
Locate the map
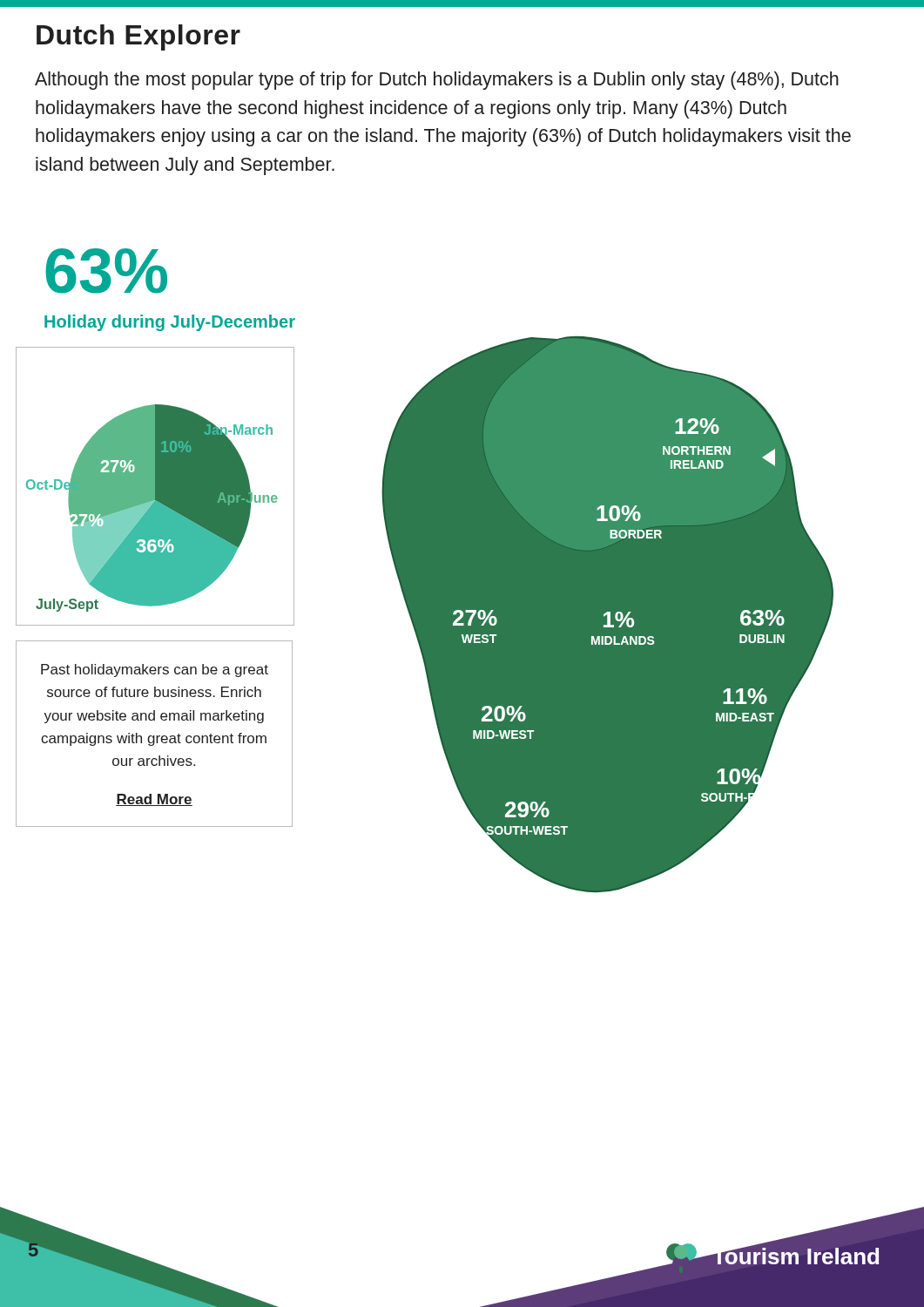(584, 627)
